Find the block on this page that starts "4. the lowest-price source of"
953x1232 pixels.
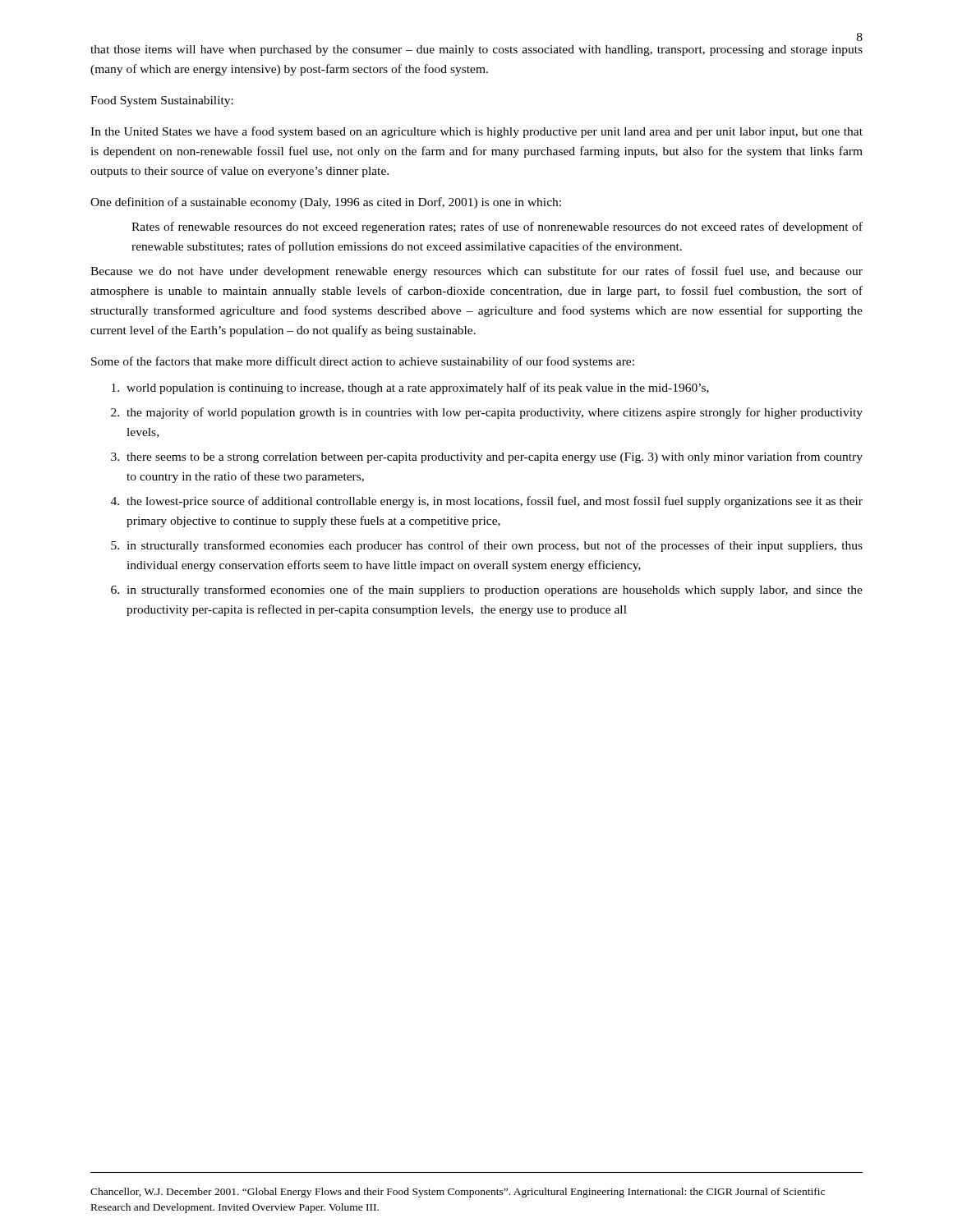tap(476, 511)
